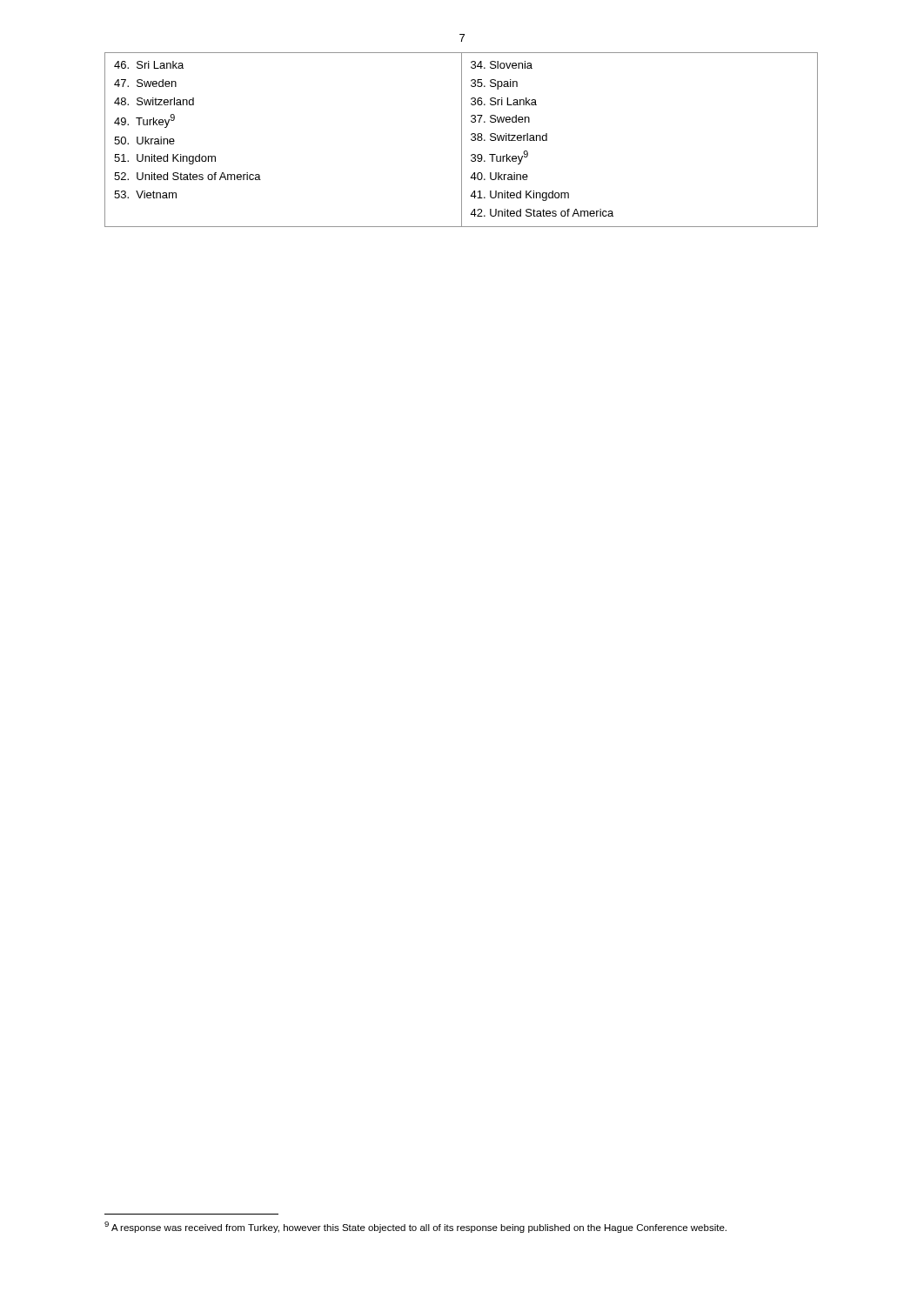Viewport: 924px width, 1305px height.
Task: Navigate to the block starting "9 A response was received"
Action: click(x=461, y=1224)
